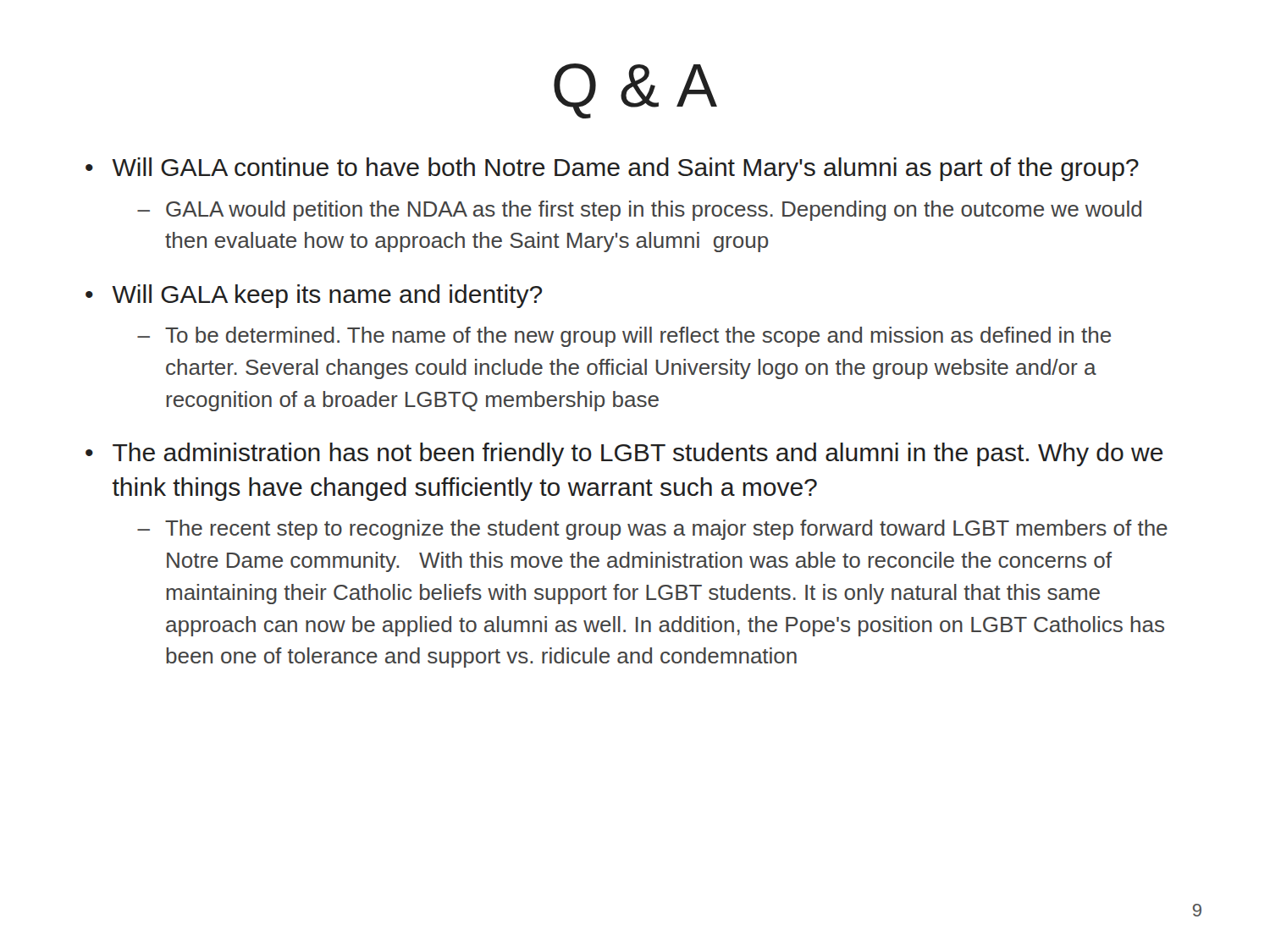This screenshot has height=952, width=1270.
Task: Find the list item containing "• Will GALA keep its name and"
Action: (x=635, y=351)
